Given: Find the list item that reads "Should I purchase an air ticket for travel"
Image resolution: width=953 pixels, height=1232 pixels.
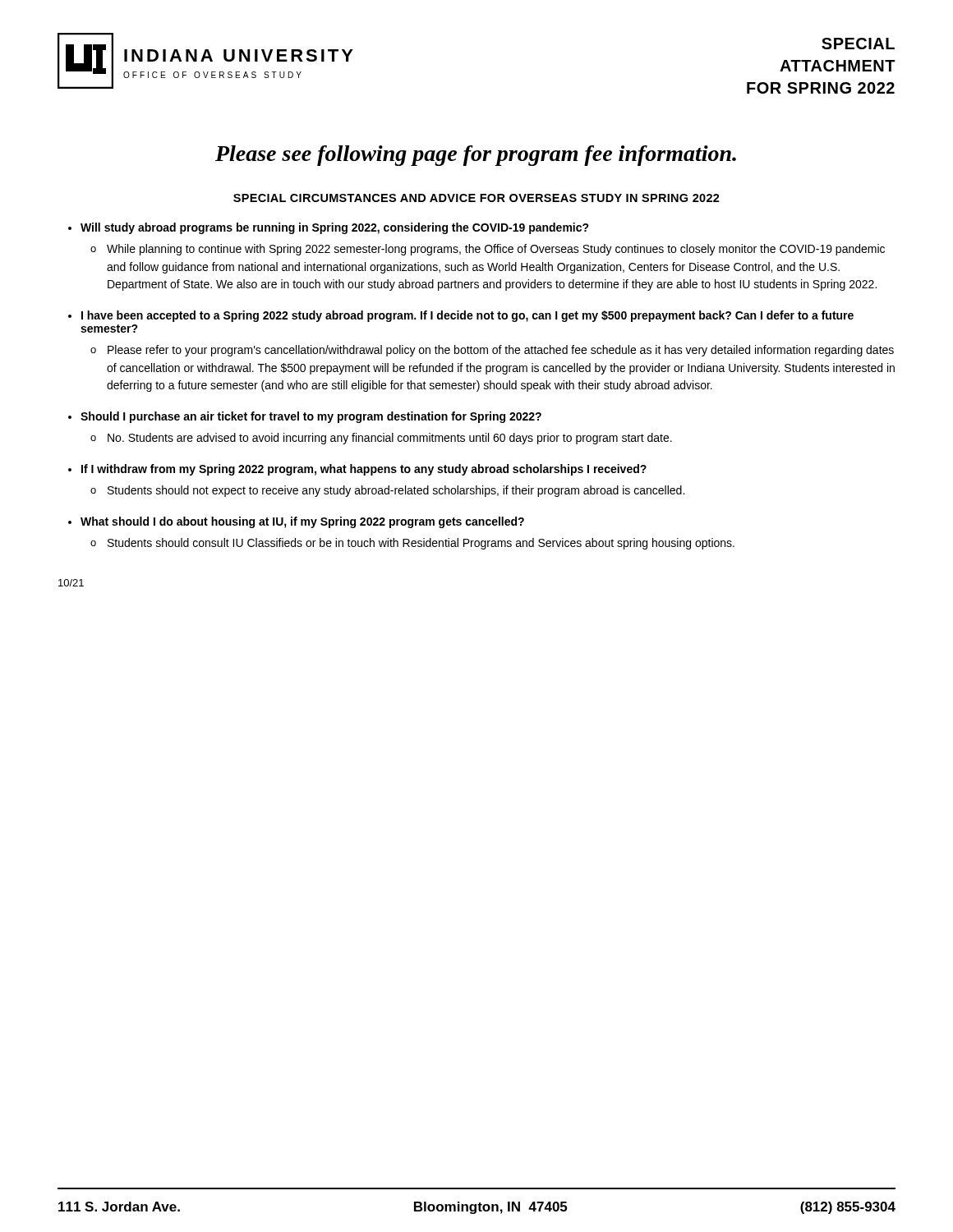Looking at the screenshot, I should 488,429.
